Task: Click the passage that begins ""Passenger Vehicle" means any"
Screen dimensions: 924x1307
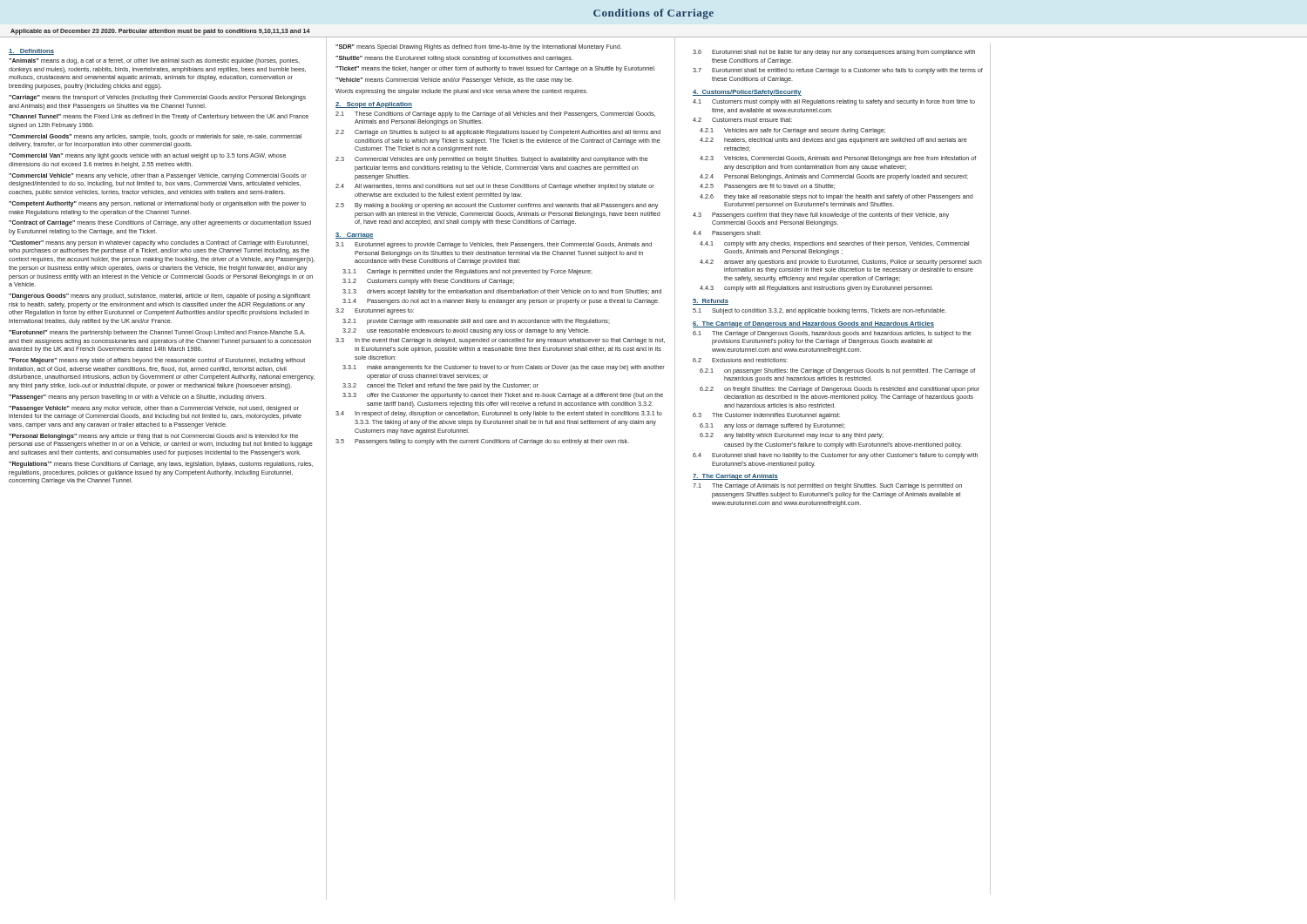Action: pos(155,416)
